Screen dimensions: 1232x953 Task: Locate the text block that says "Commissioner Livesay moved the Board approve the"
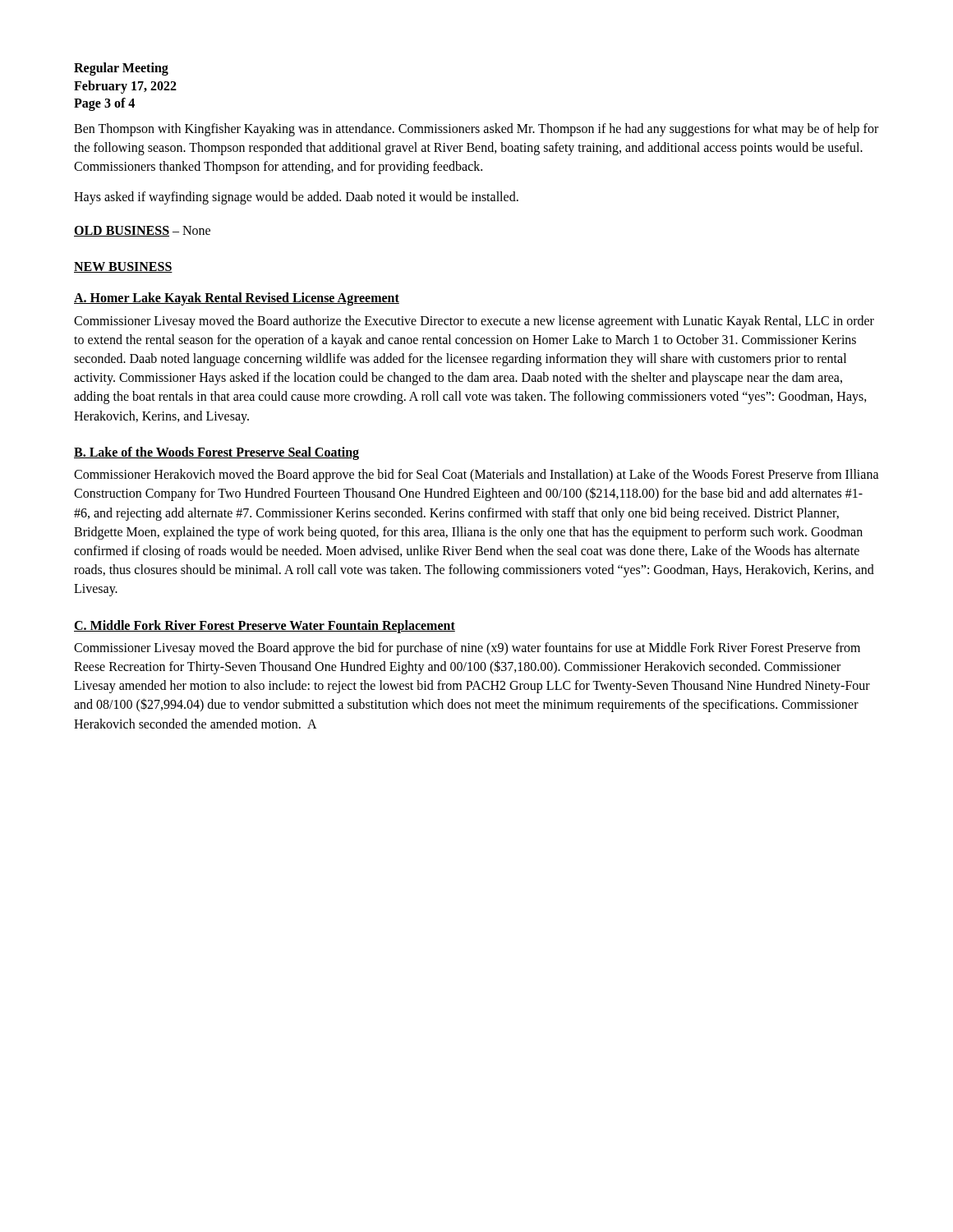pyautogui.click(x=472, y=686)
